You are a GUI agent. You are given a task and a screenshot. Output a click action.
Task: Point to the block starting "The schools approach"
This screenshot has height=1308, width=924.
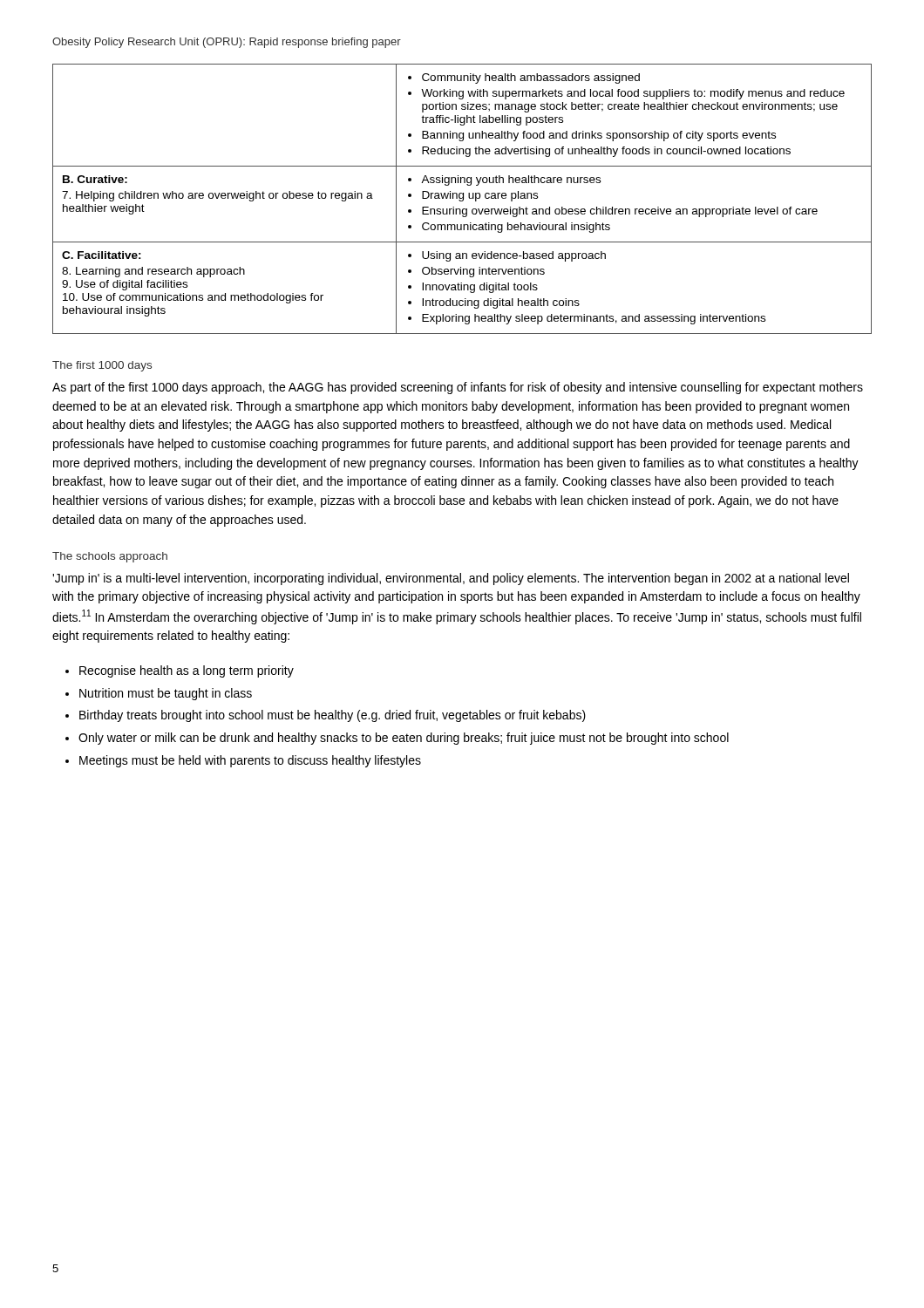(110, 556)
